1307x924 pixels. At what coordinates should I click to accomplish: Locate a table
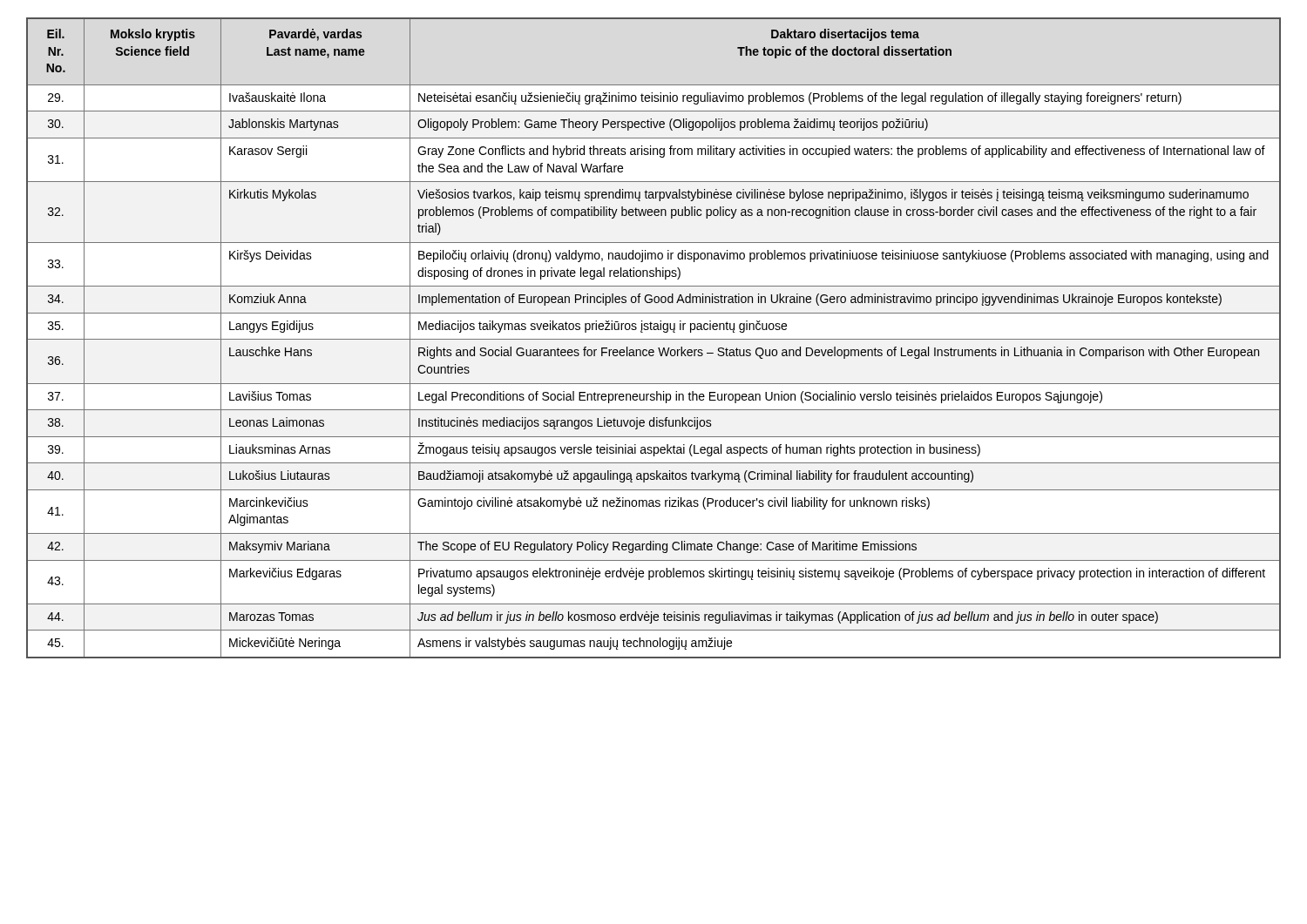(654, 338)
